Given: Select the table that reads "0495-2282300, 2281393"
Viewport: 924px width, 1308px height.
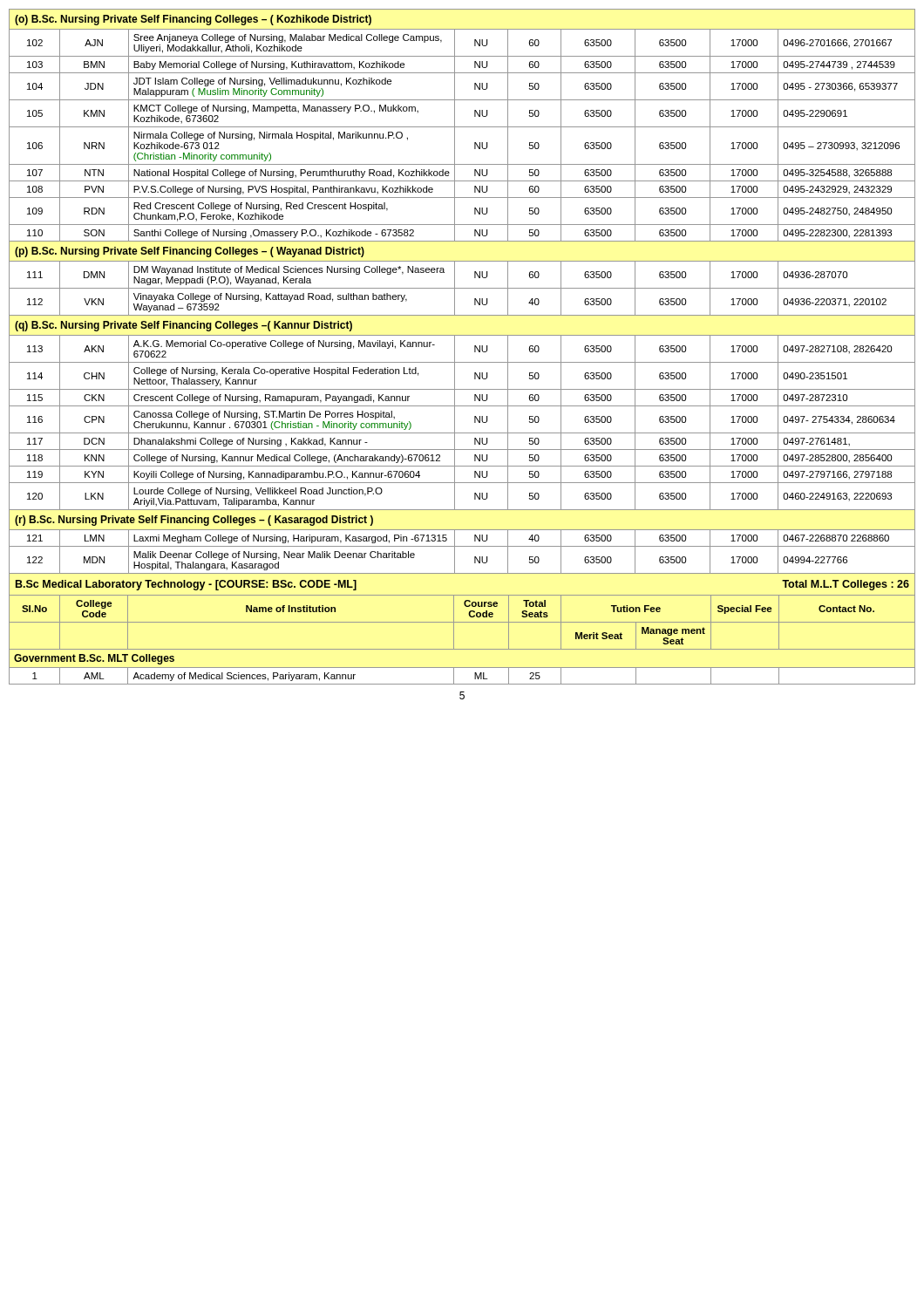Looking at the screenshot, I should 462,135.
